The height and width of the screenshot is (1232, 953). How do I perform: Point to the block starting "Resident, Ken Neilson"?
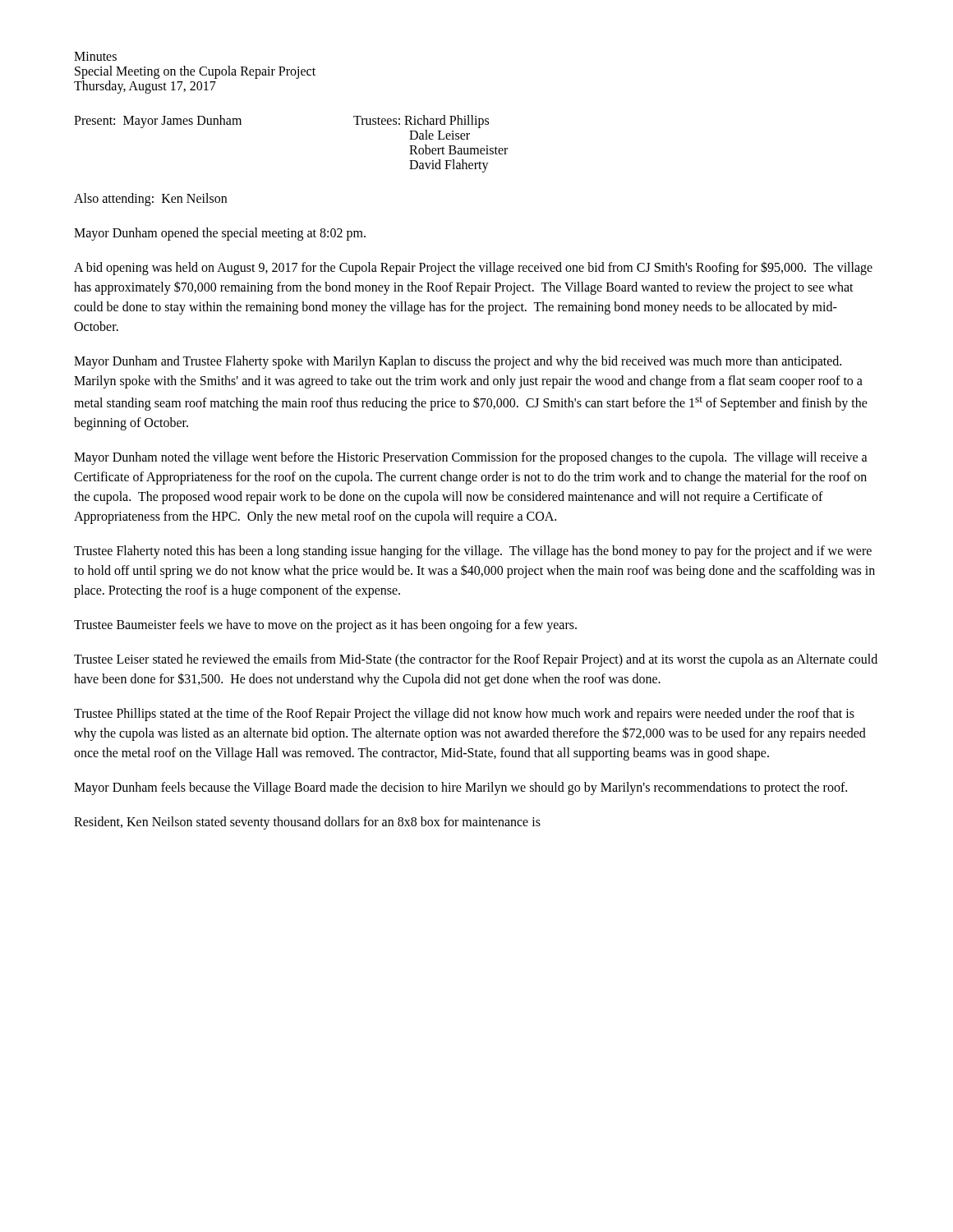click(307, 822)
